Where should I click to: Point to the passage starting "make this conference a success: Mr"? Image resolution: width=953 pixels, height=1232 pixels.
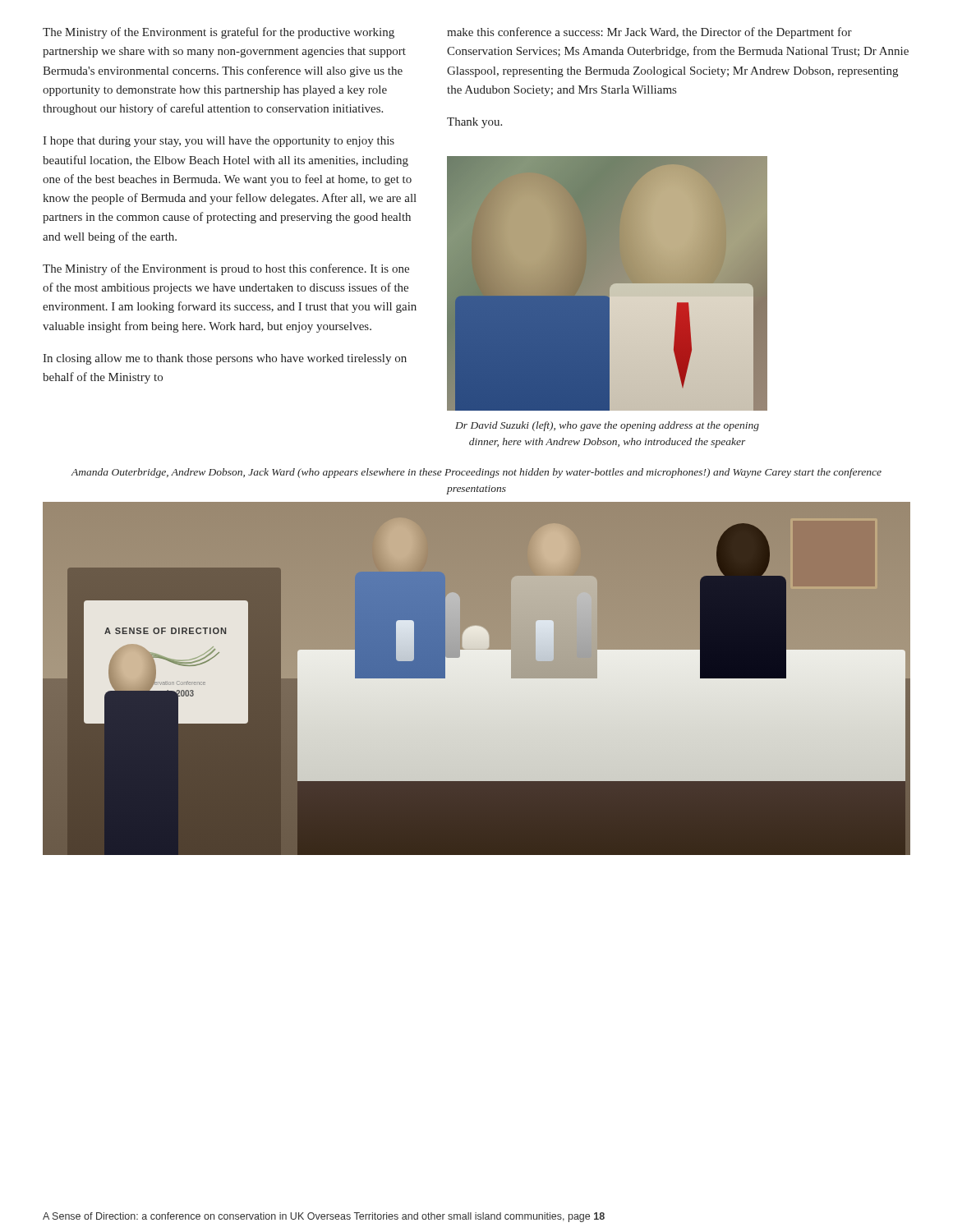coord(678,61)
